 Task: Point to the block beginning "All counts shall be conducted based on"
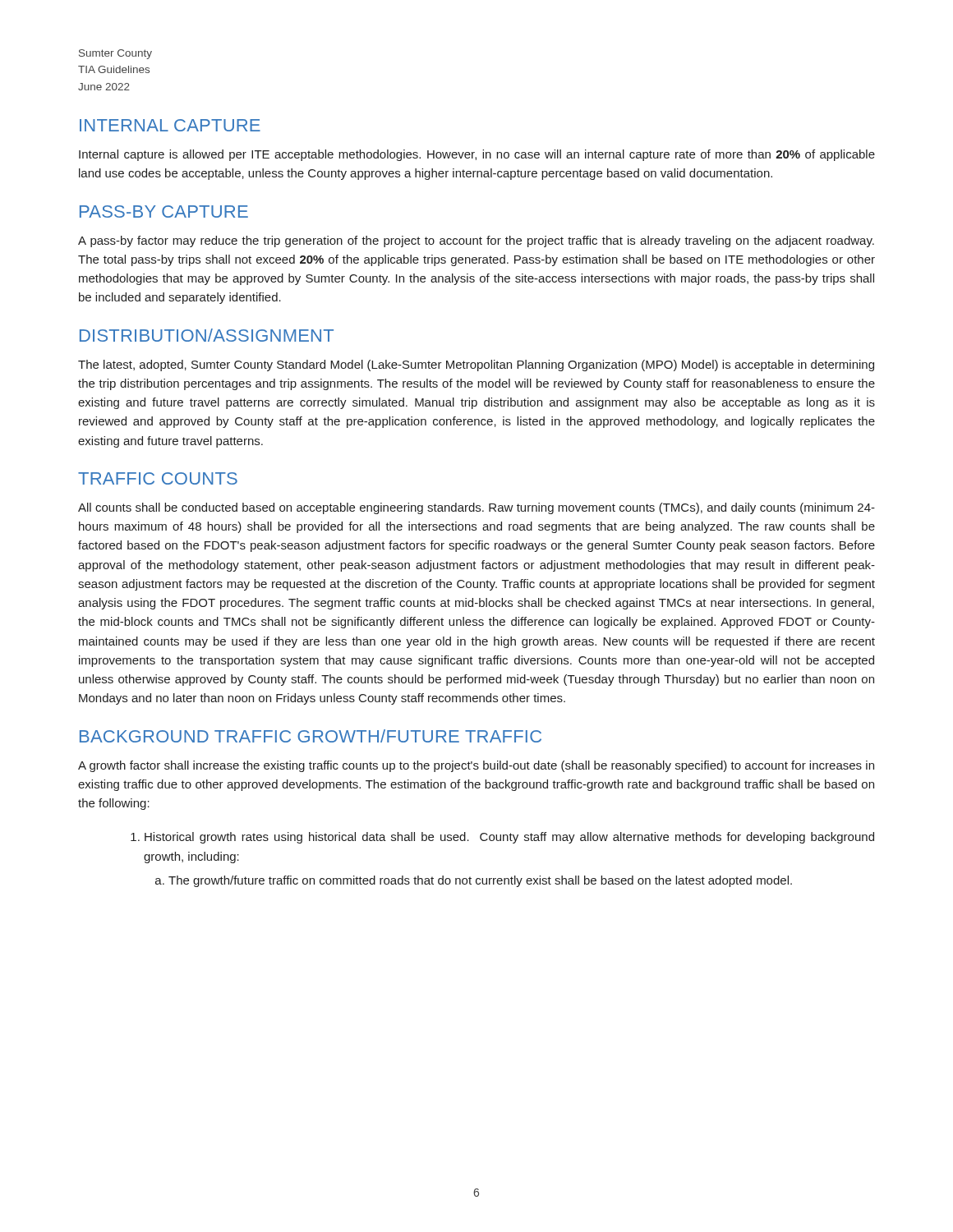[x=476, y=602]
